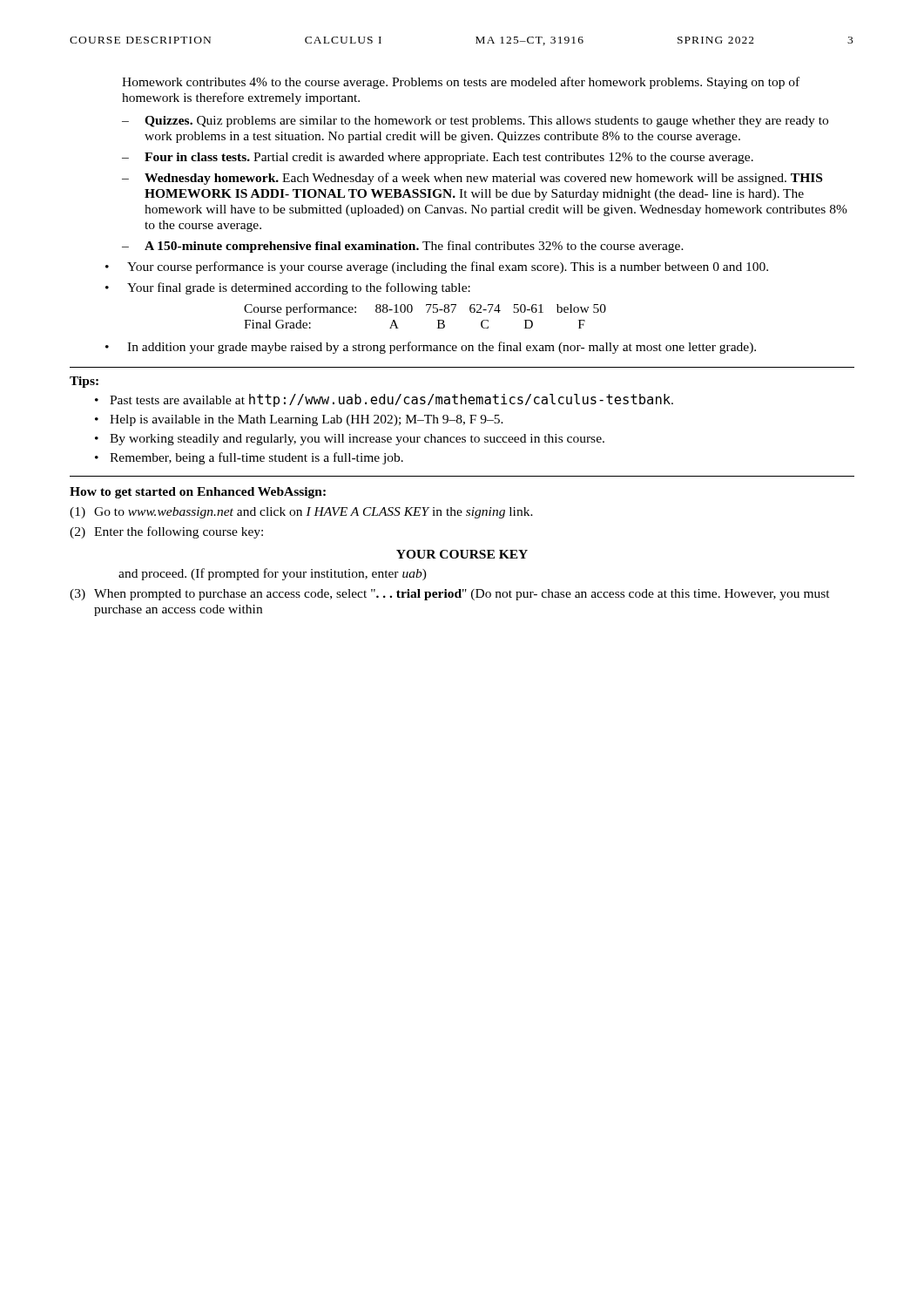Click on the text block starting "(1) Go to www.webassign.net and click on I"

462,511
